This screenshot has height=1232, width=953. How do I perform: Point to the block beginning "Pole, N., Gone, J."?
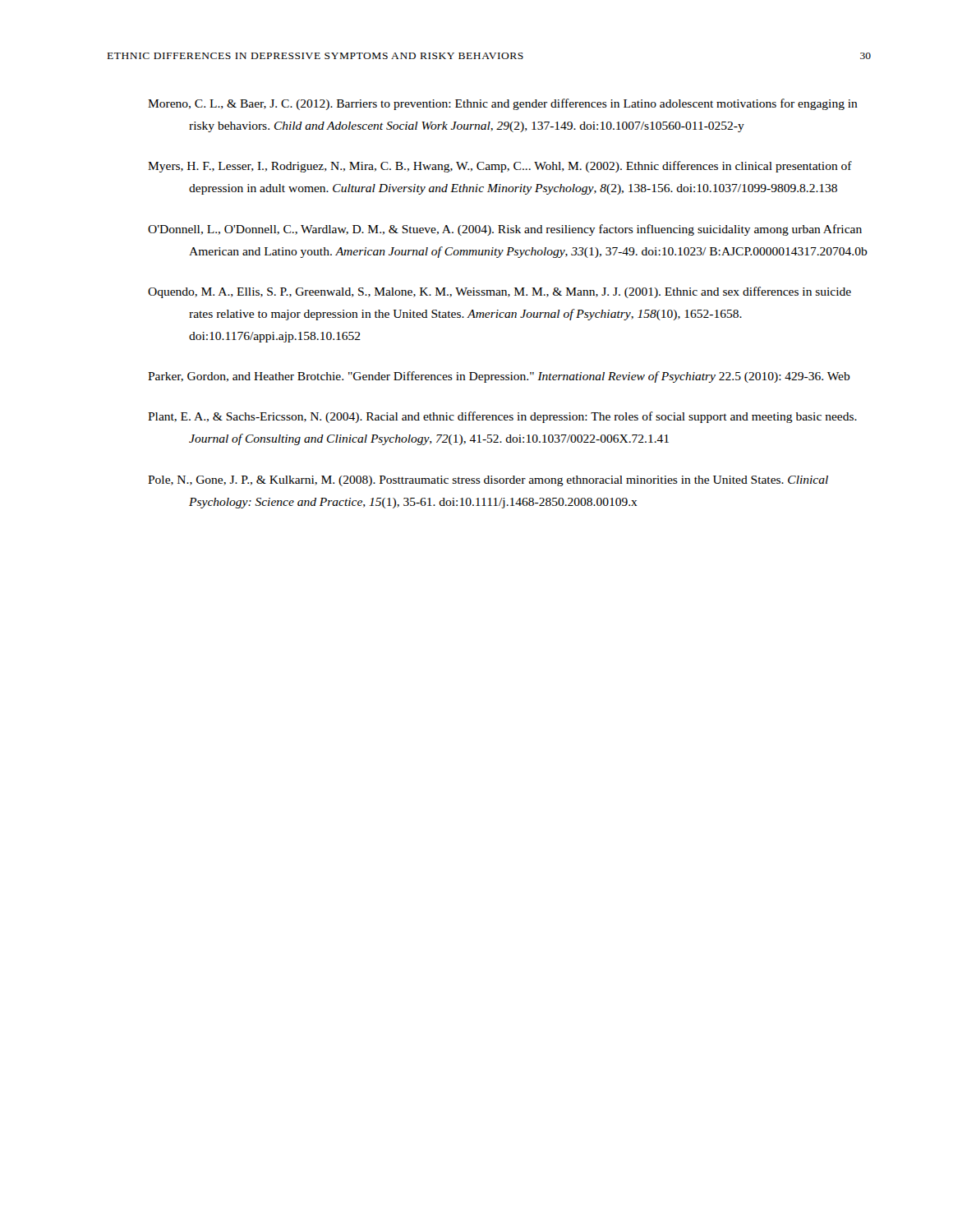tap(489, 490)
